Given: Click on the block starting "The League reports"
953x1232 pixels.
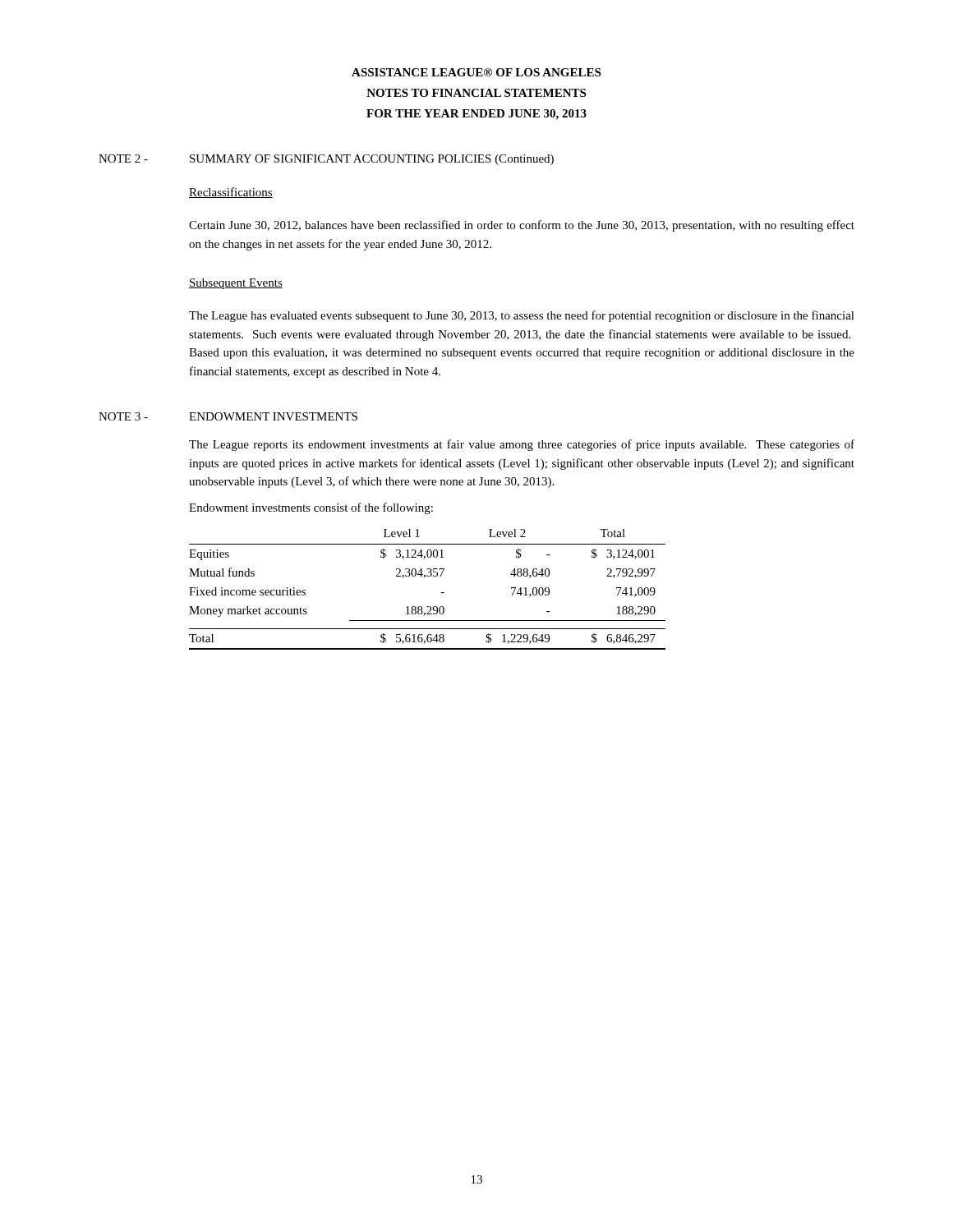Looking at the screenshot, I should 522,463.
